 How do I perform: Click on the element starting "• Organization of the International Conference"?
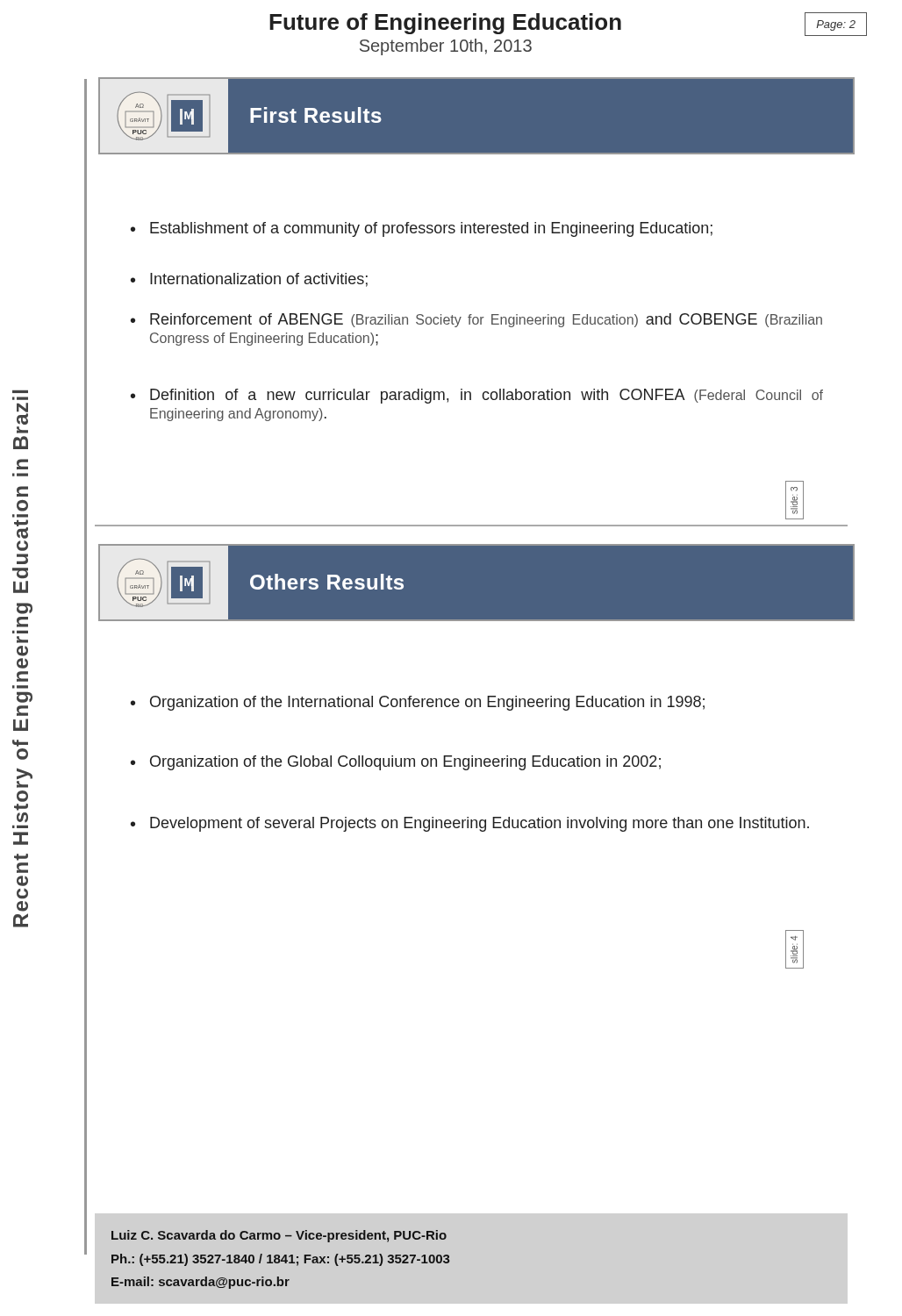click(x=418, y=703)
